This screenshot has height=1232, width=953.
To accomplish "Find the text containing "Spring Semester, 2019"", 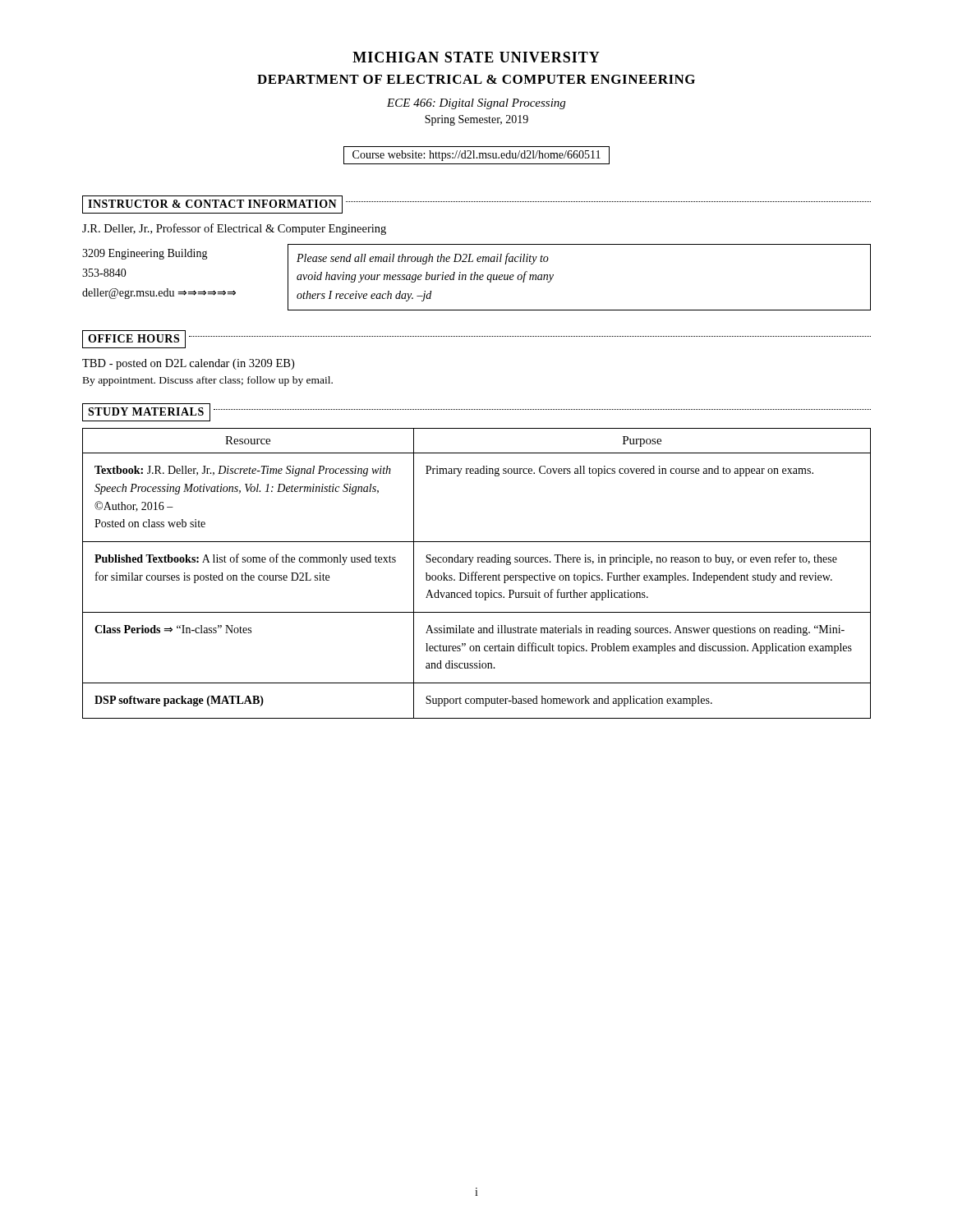I will tap(476, 120).
